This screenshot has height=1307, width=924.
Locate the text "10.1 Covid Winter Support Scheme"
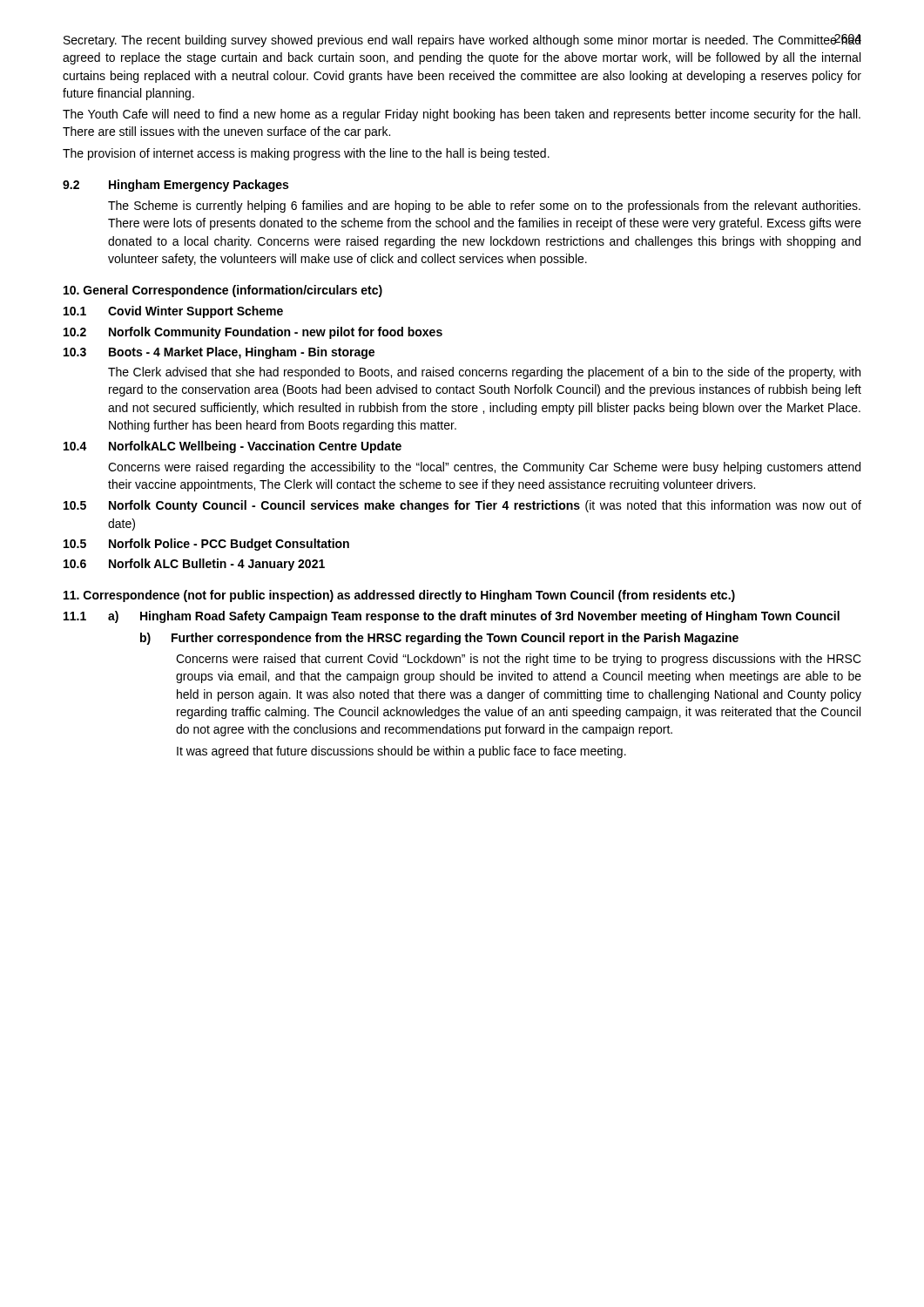pos(173,312)
